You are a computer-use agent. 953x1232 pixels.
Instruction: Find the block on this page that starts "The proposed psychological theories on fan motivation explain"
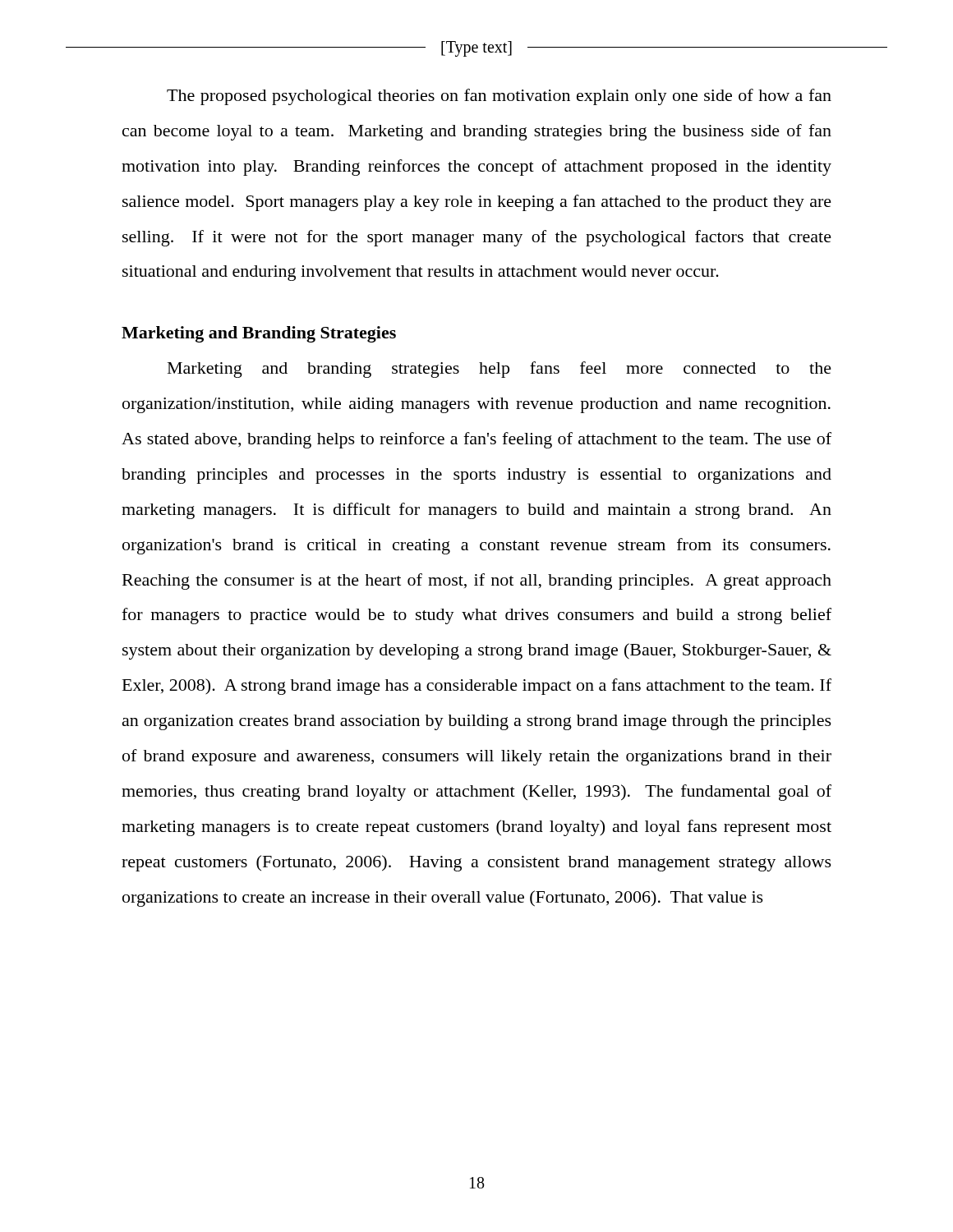click(x=499, y=97)
